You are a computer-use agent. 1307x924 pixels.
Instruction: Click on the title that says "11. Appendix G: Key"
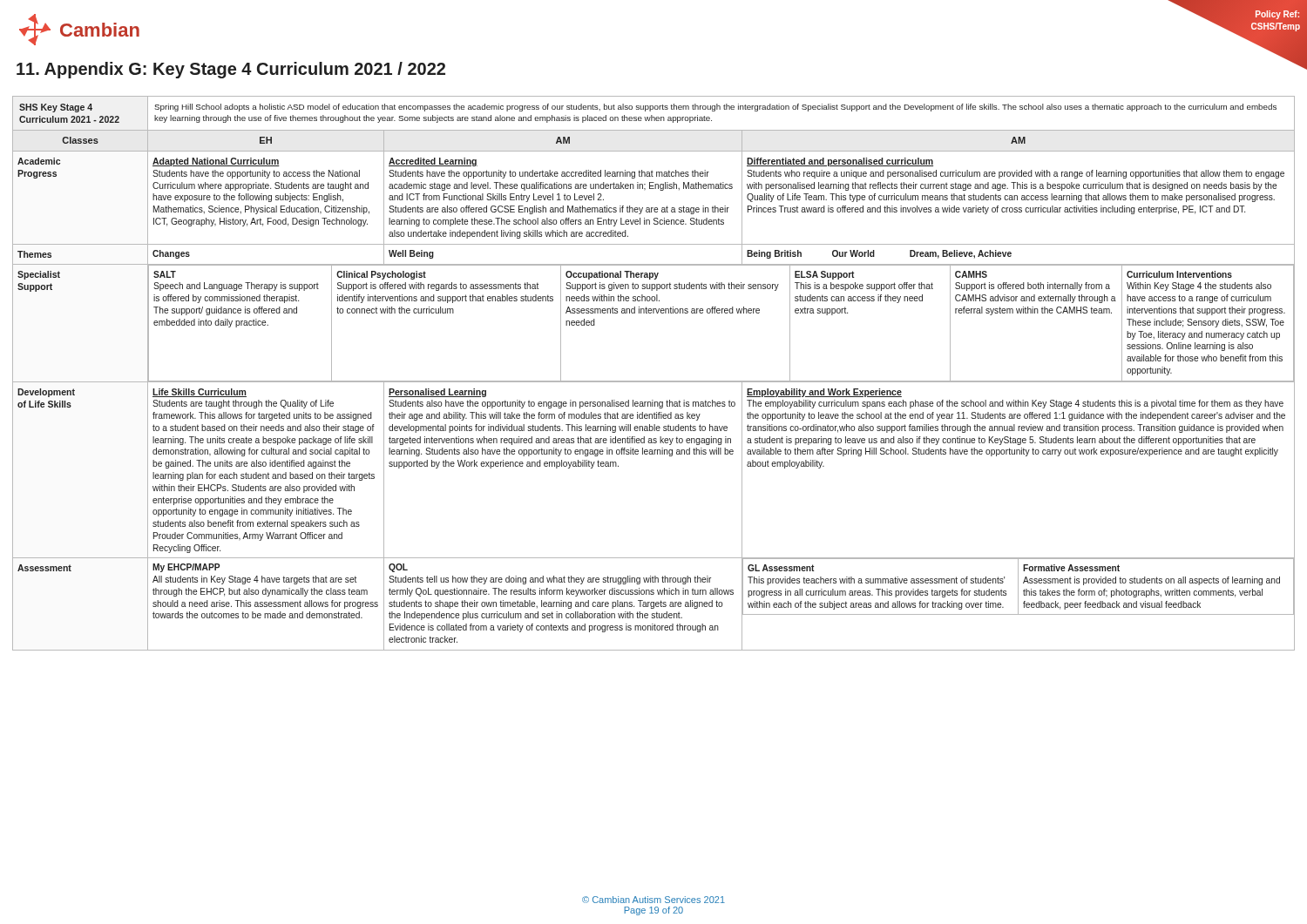point(231,69)
